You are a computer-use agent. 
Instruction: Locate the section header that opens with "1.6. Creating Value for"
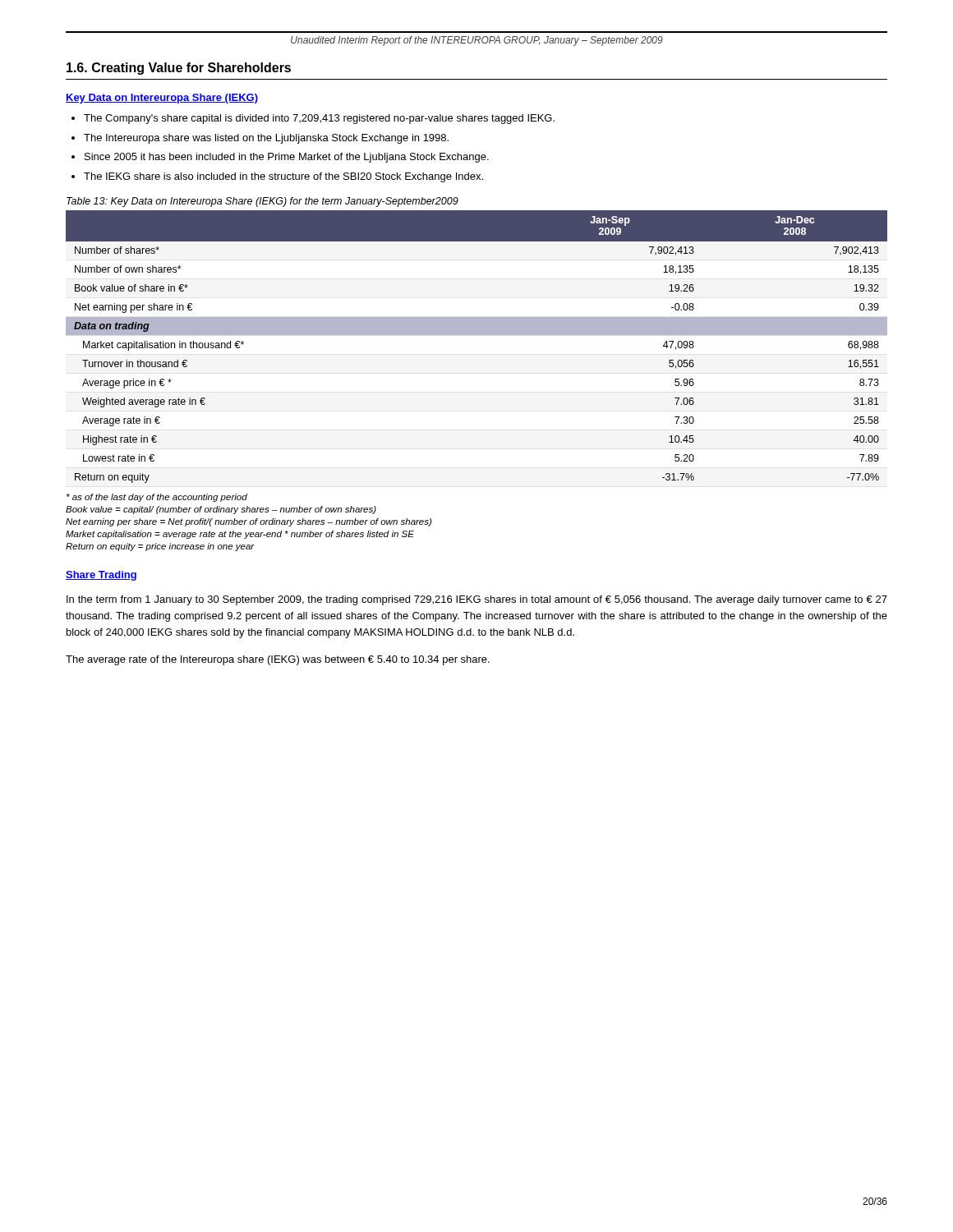click(476, 70)
